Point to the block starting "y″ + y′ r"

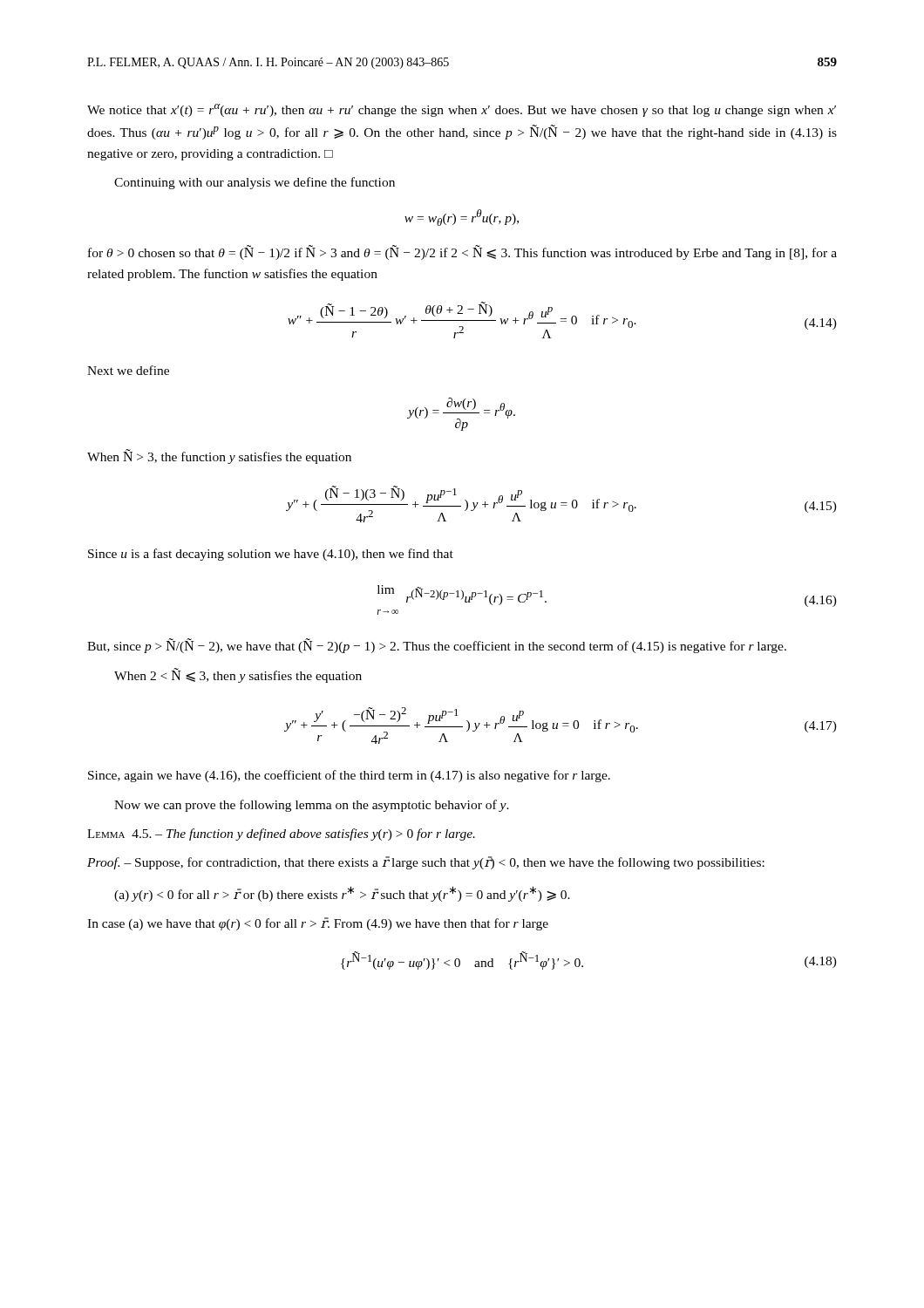[x=462, y=726]
